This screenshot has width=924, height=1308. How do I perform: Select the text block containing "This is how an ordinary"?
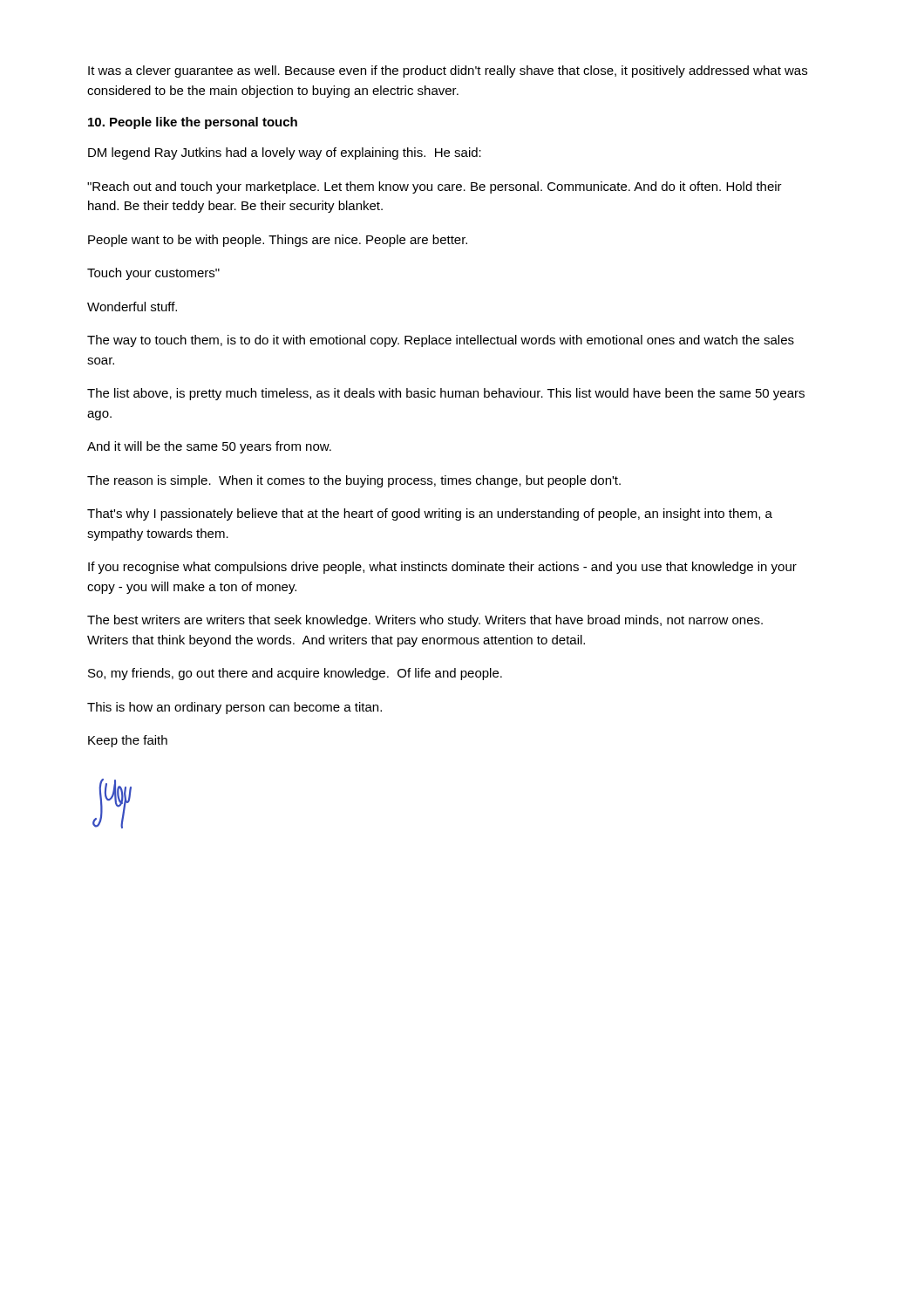pos(235,706)
